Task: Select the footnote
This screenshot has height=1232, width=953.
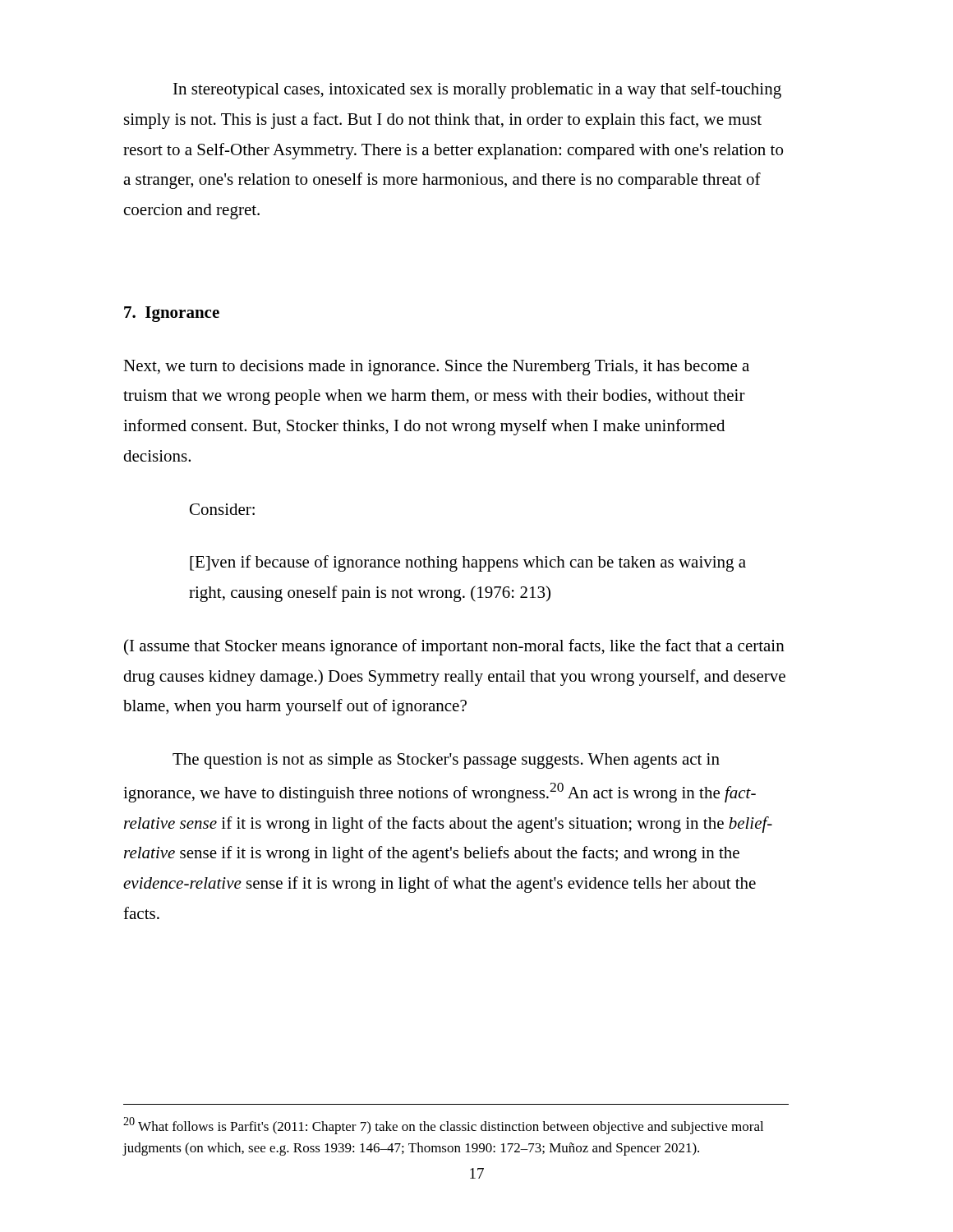Action: point(456,1136)
